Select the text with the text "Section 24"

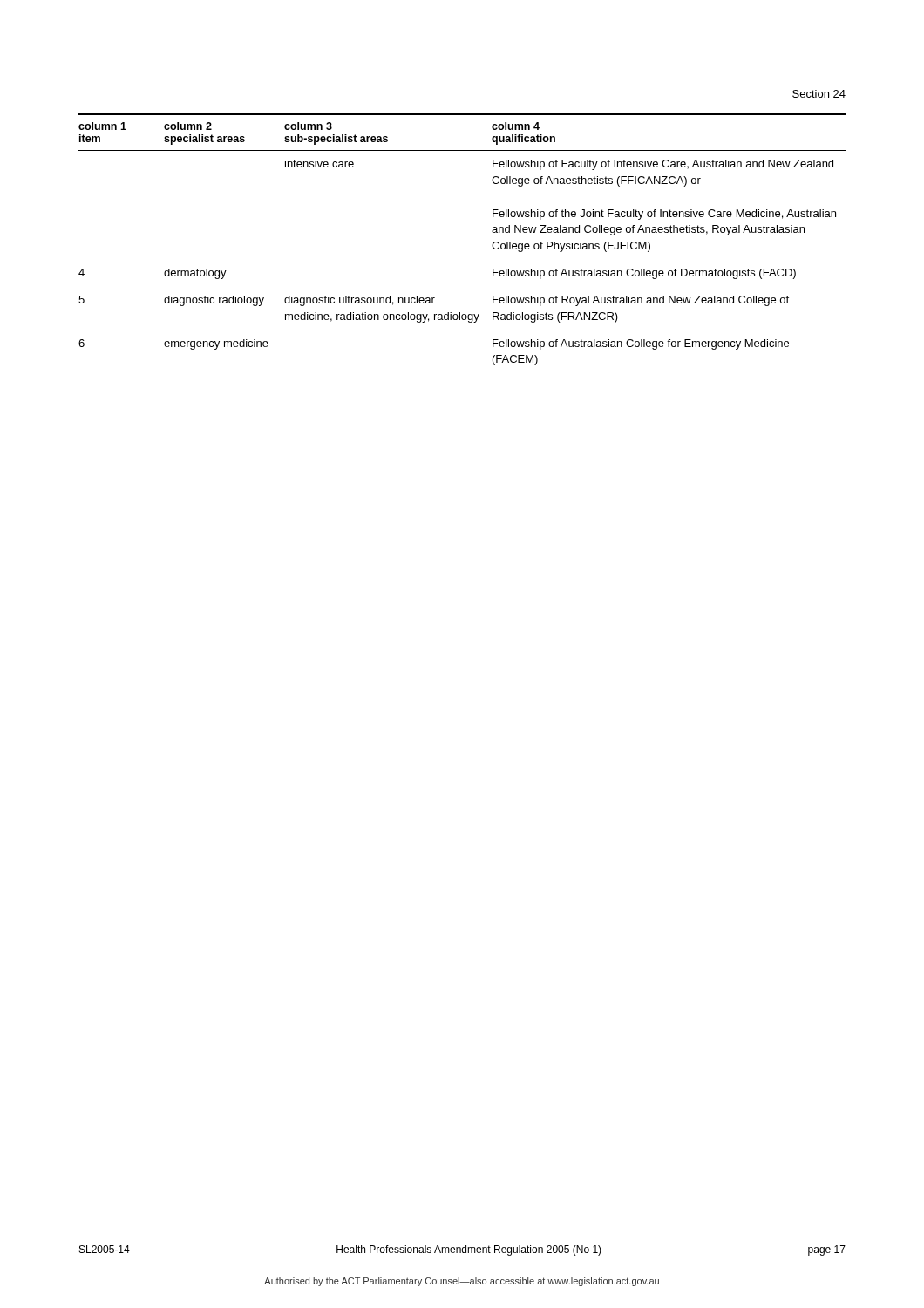pyautogui.click(x=819, y=94)
